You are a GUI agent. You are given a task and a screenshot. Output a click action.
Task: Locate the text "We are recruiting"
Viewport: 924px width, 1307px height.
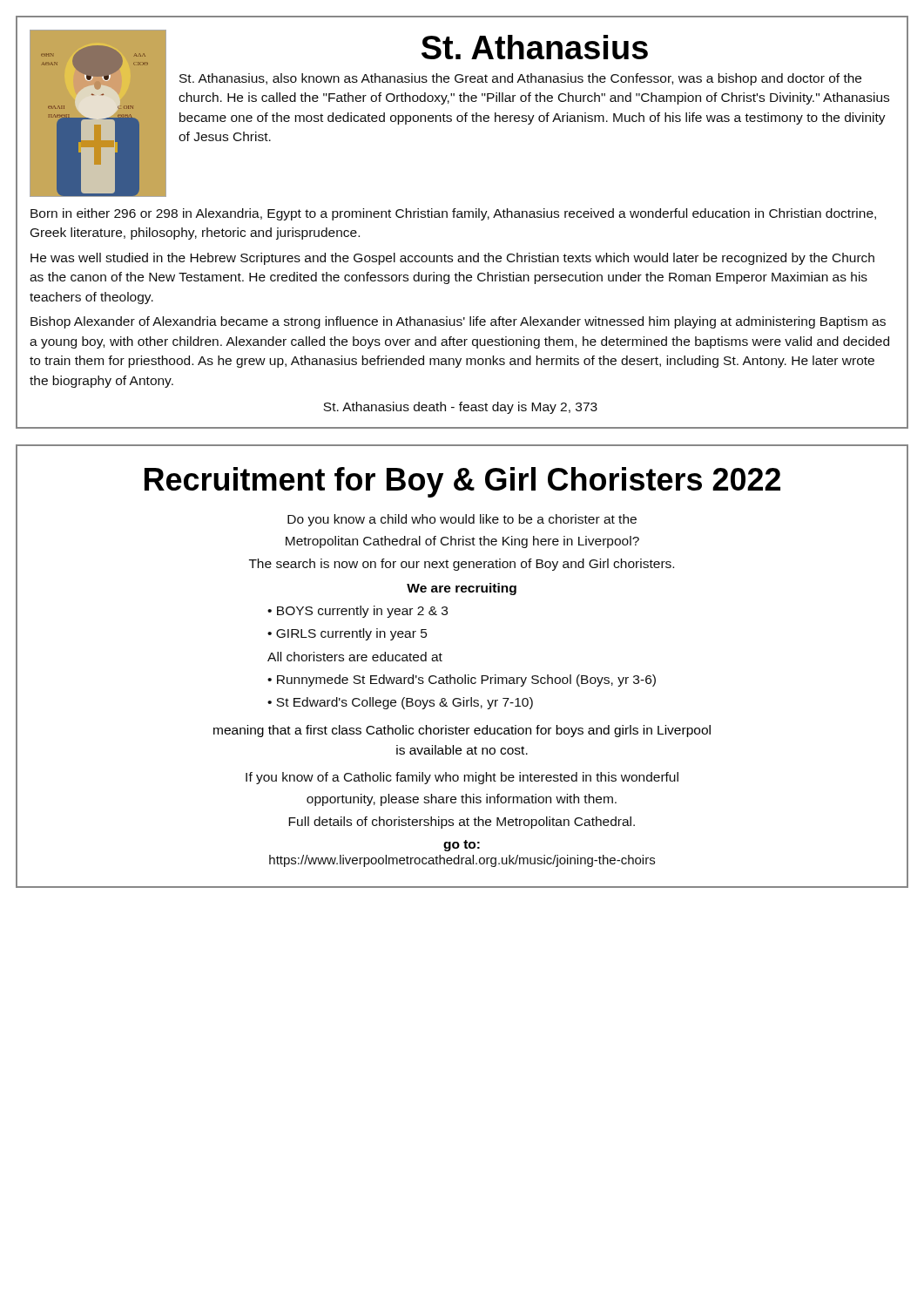(x=462, y=588)
